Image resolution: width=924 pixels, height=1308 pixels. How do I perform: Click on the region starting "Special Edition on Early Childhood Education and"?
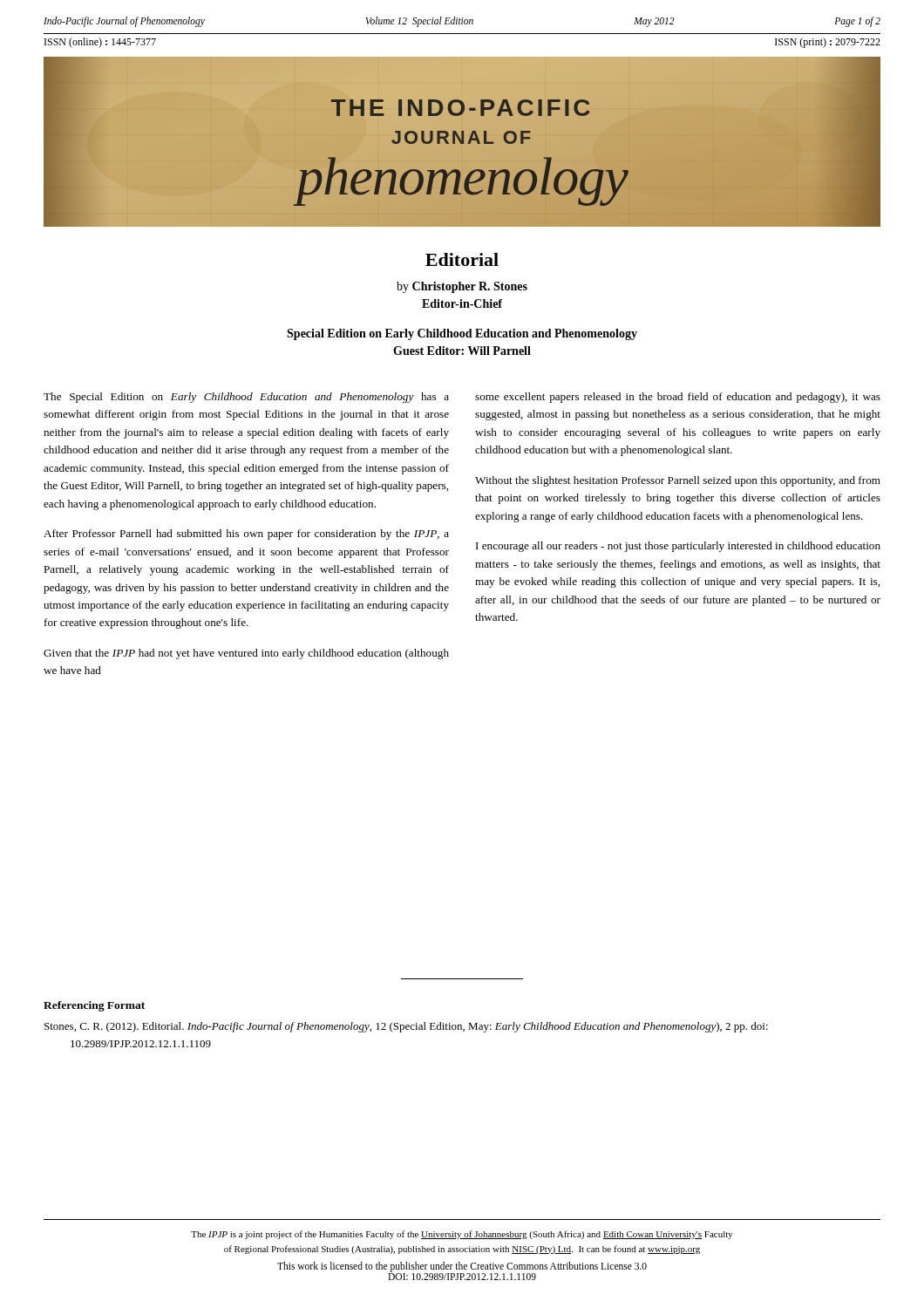pyautogui.click(x=462, y=334)
